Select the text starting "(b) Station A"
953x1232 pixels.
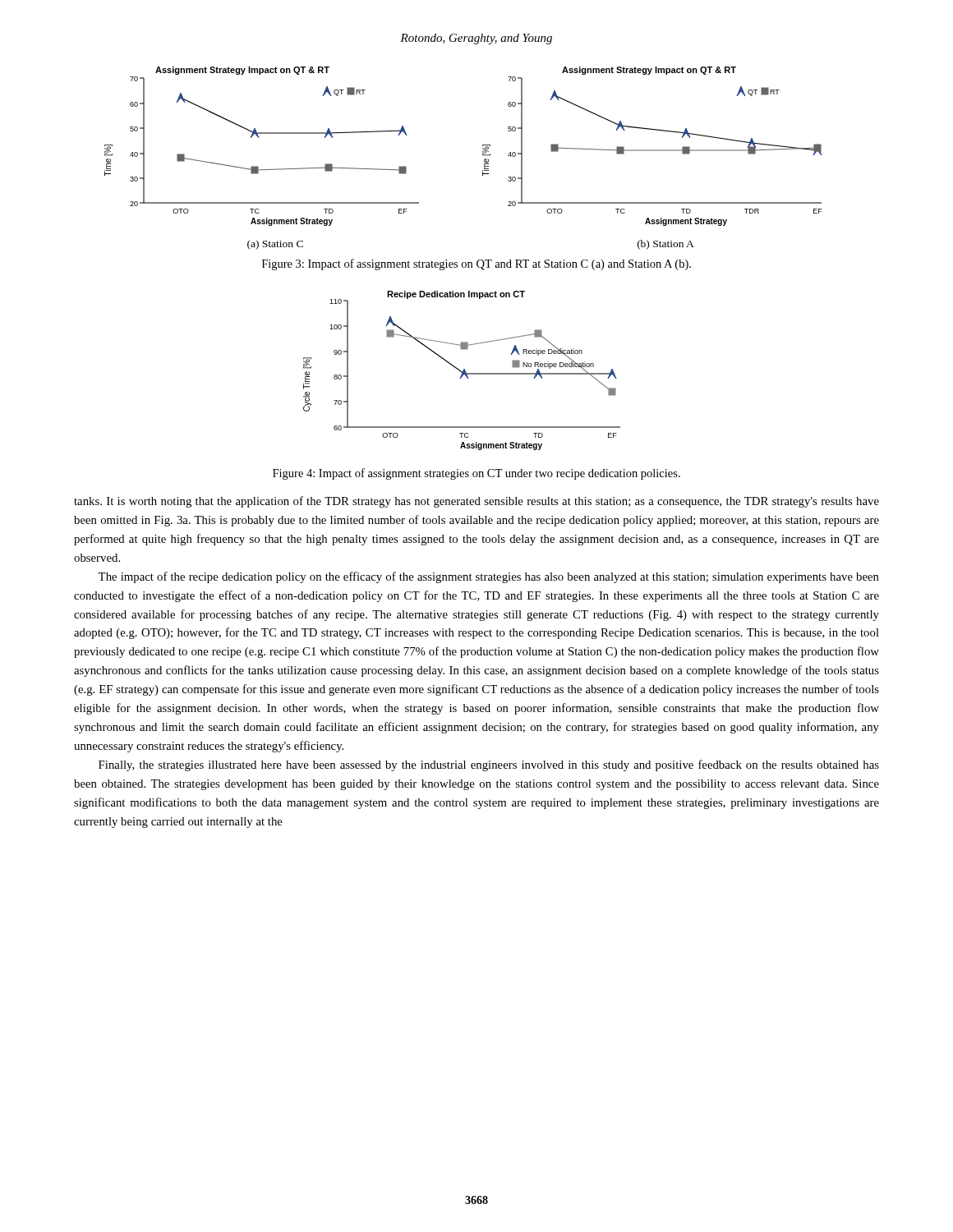click(665, 244)
